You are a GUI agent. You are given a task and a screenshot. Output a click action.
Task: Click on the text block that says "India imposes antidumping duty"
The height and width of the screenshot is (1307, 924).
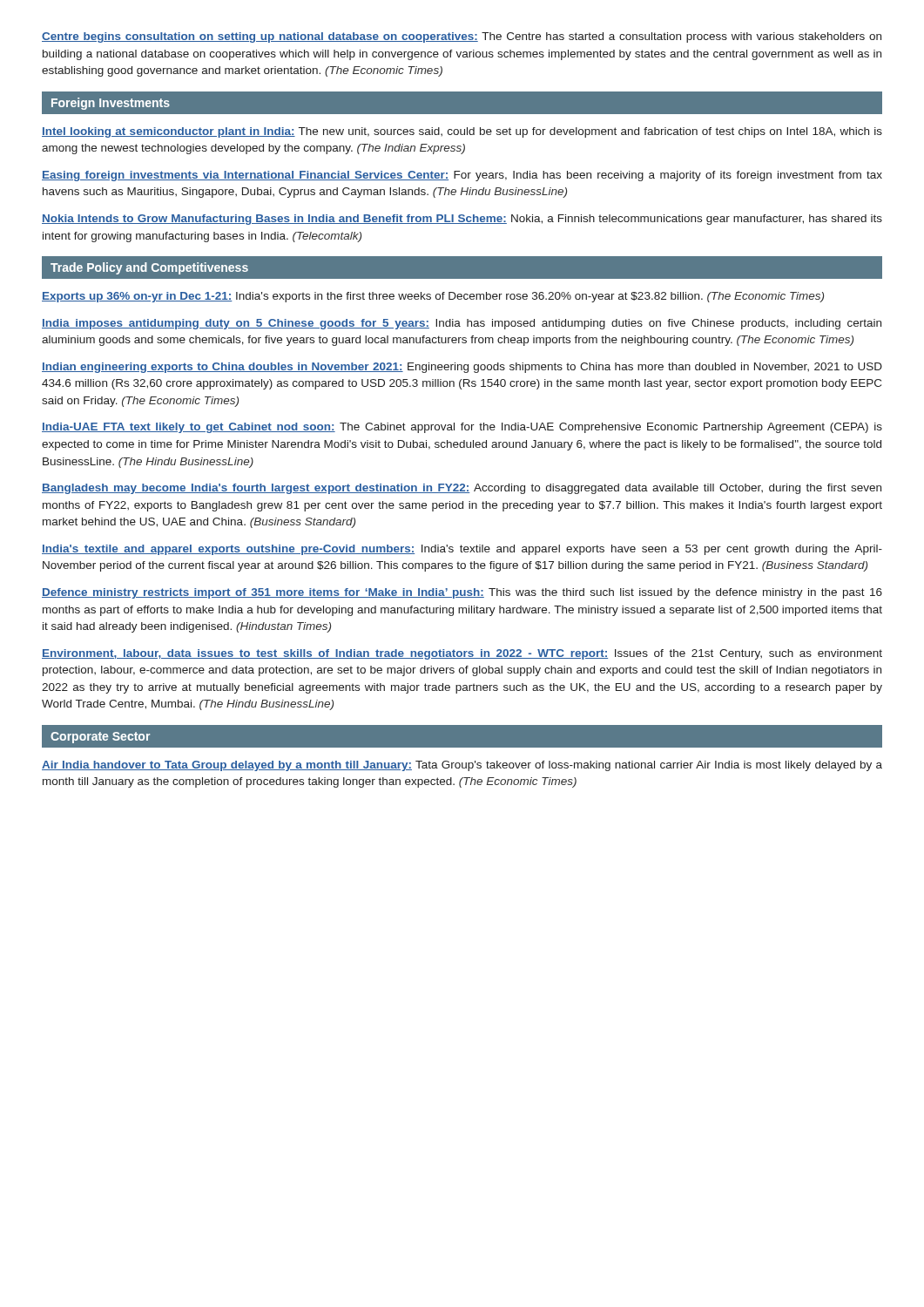click(x=462, y=331)
